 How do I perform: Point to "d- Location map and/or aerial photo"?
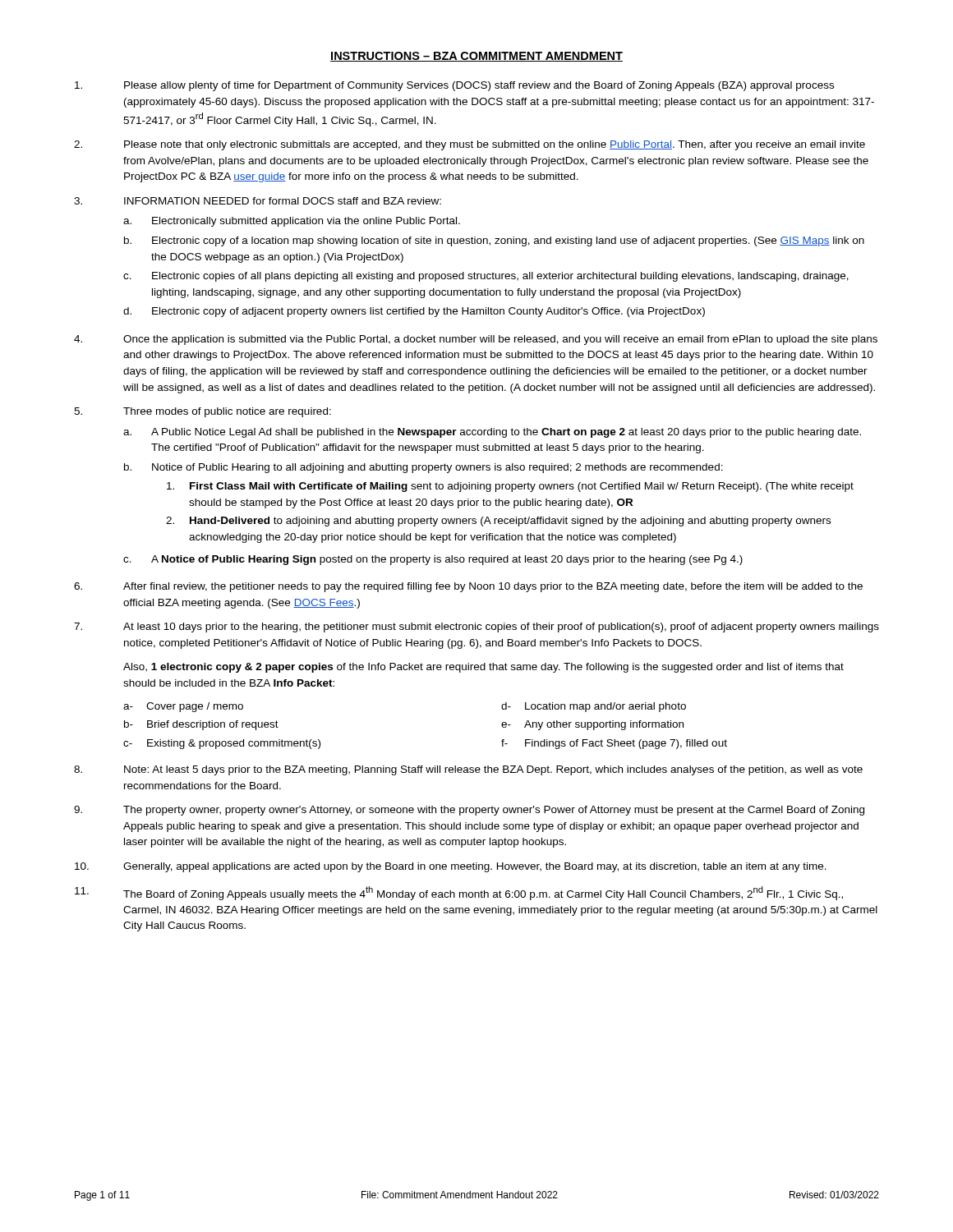point(594,706)
